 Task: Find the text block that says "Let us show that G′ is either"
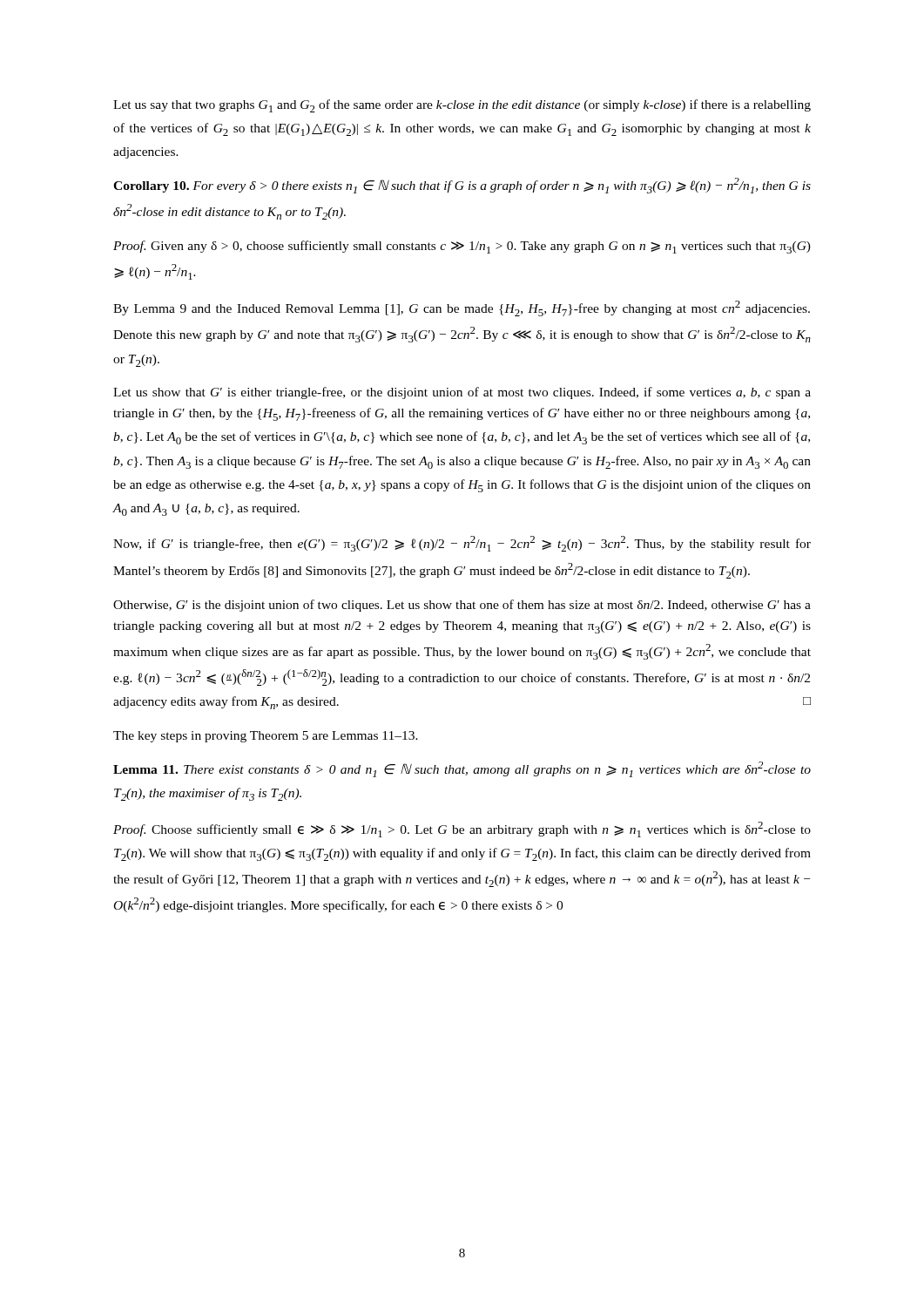point(462,451)
